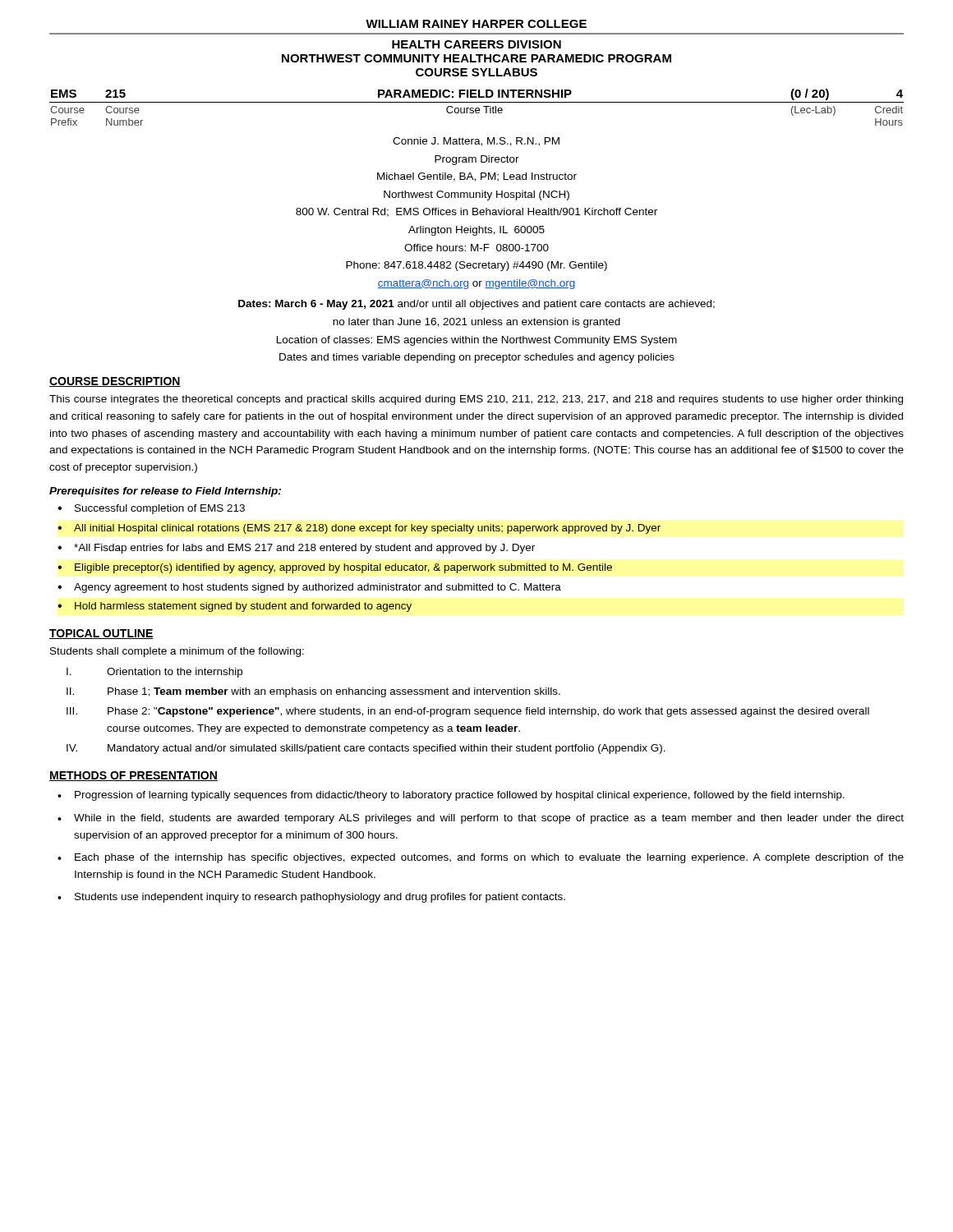953x1232 pixels.
Task: Find the list item containing "• Progression of learning typically sequences from didactic/theory"
Action: [x=451, y=796]
